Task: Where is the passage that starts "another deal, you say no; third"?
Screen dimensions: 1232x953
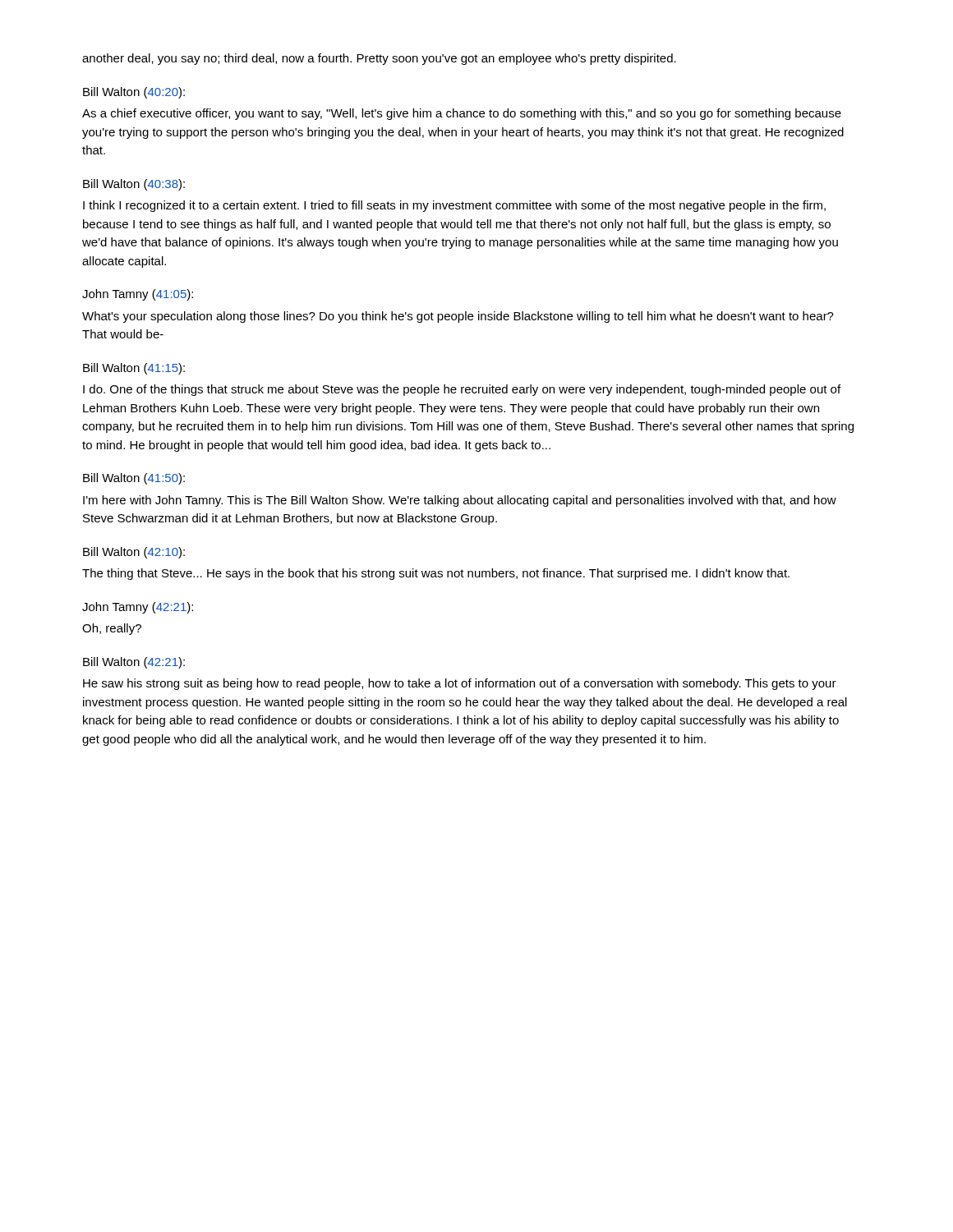Action: click(x=379, y=58)
